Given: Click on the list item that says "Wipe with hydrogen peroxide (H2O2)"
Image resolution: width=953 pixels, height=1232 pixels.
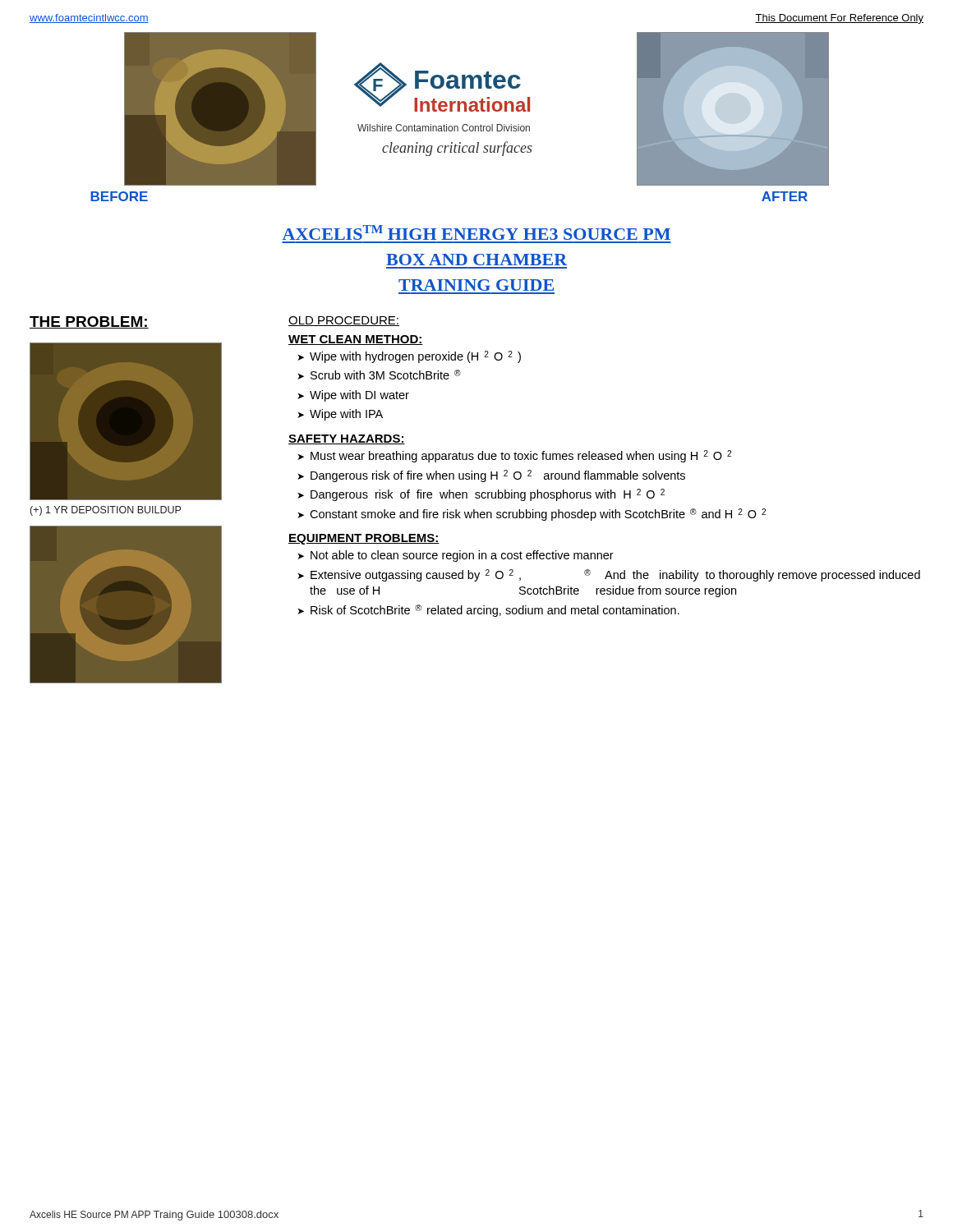Looking at the screenshot, I should (x=416, y=357).
